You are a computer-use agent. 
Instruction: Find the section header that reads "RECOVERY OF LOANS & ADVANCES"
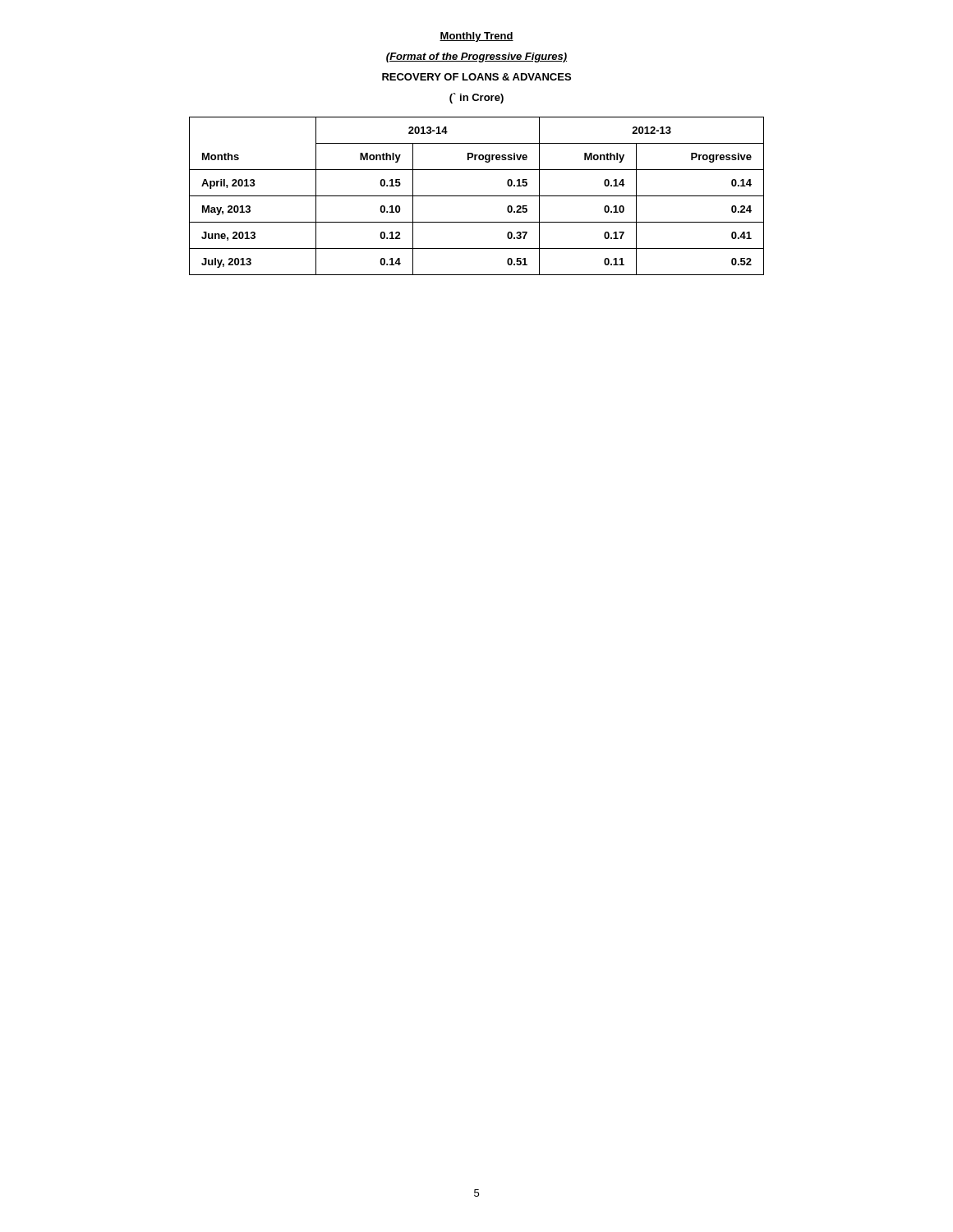[476, 77]
